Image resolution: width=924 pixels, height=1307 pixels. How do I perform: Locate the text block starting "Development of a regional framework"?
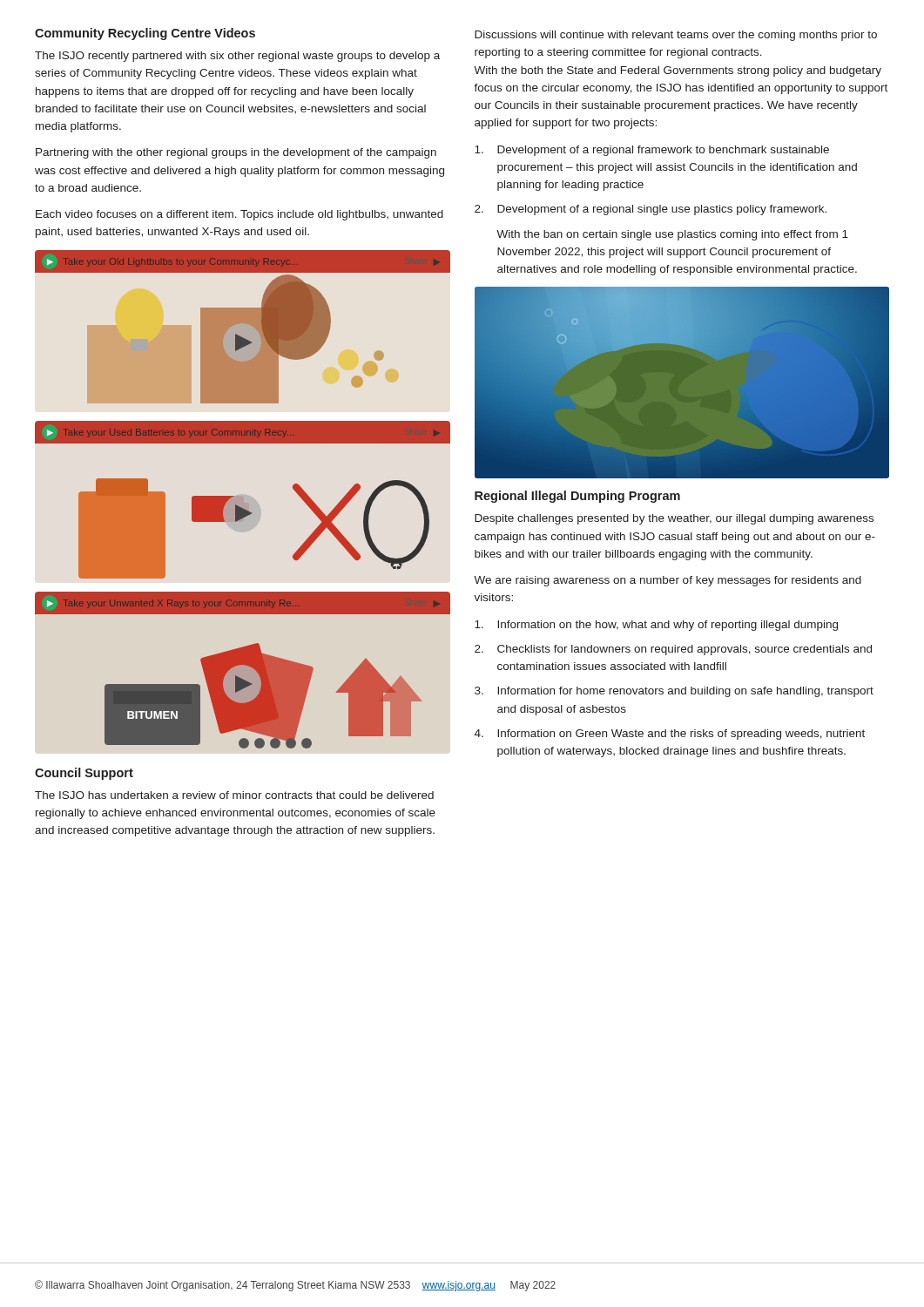[x=682, y=167]
